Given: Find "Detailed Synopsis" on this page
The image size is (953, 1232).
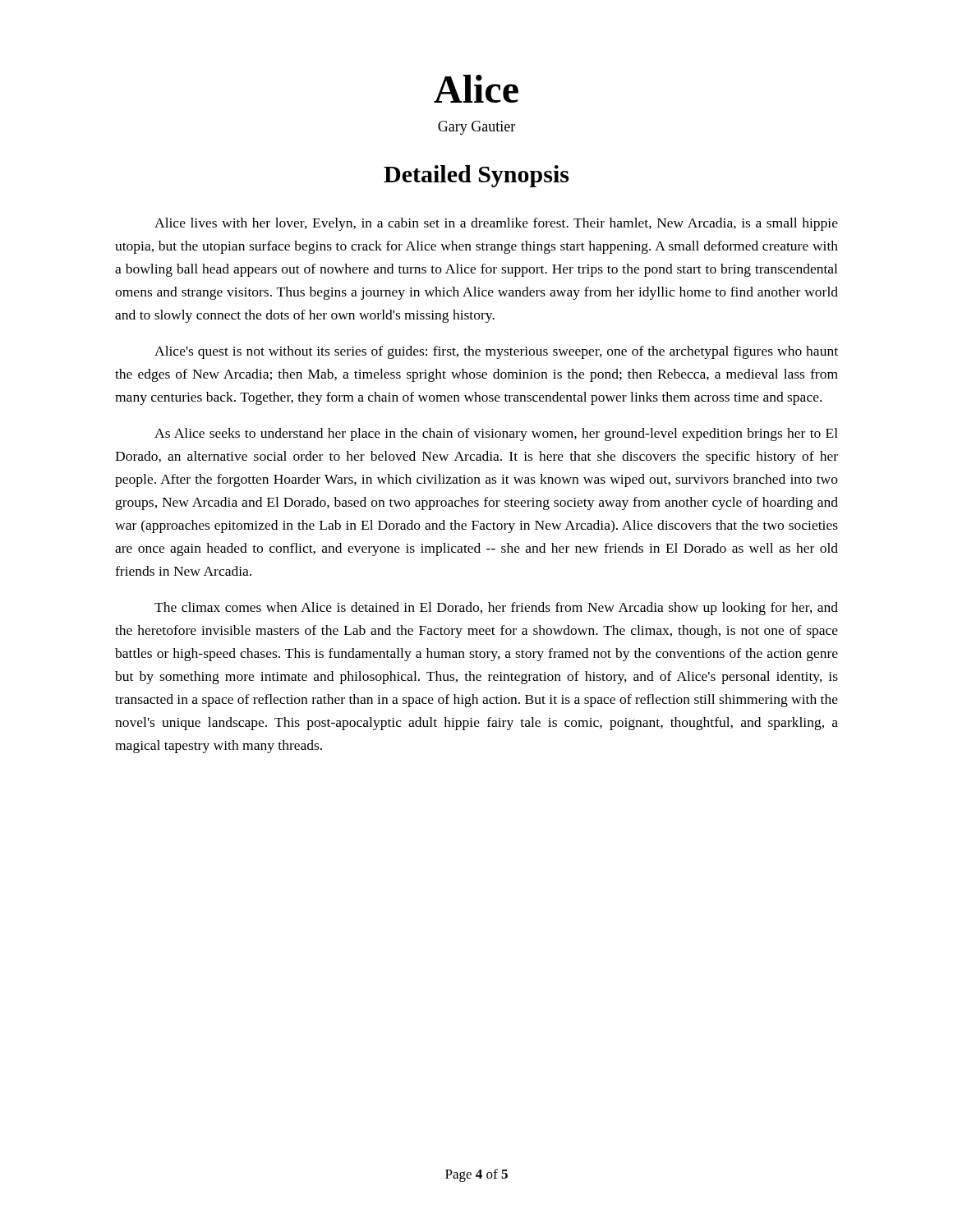Looking at the screenshot, I should pyautogui.click(x=476, y=173).
